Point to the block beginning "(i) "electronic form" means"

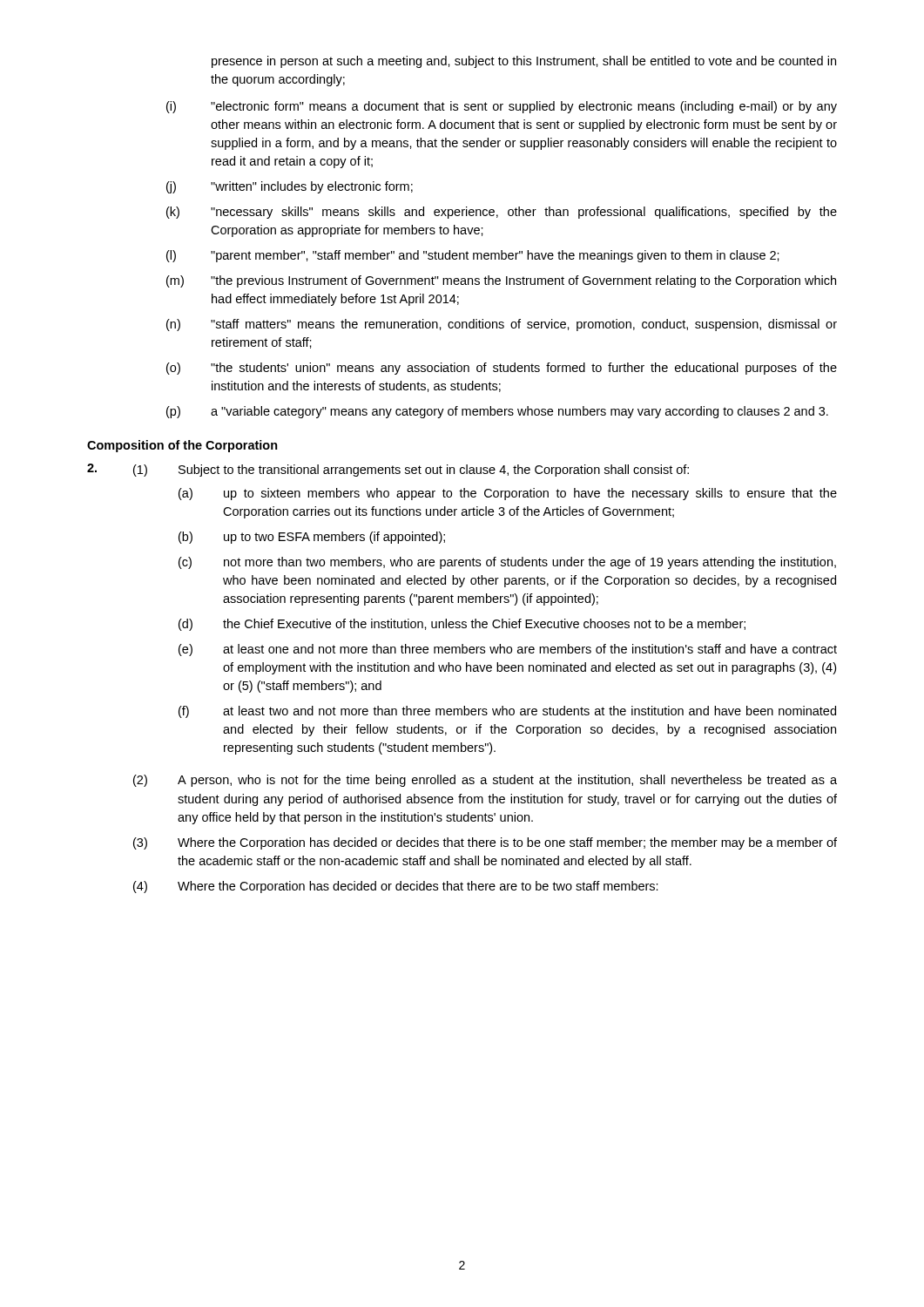click(x=501, y=134)
